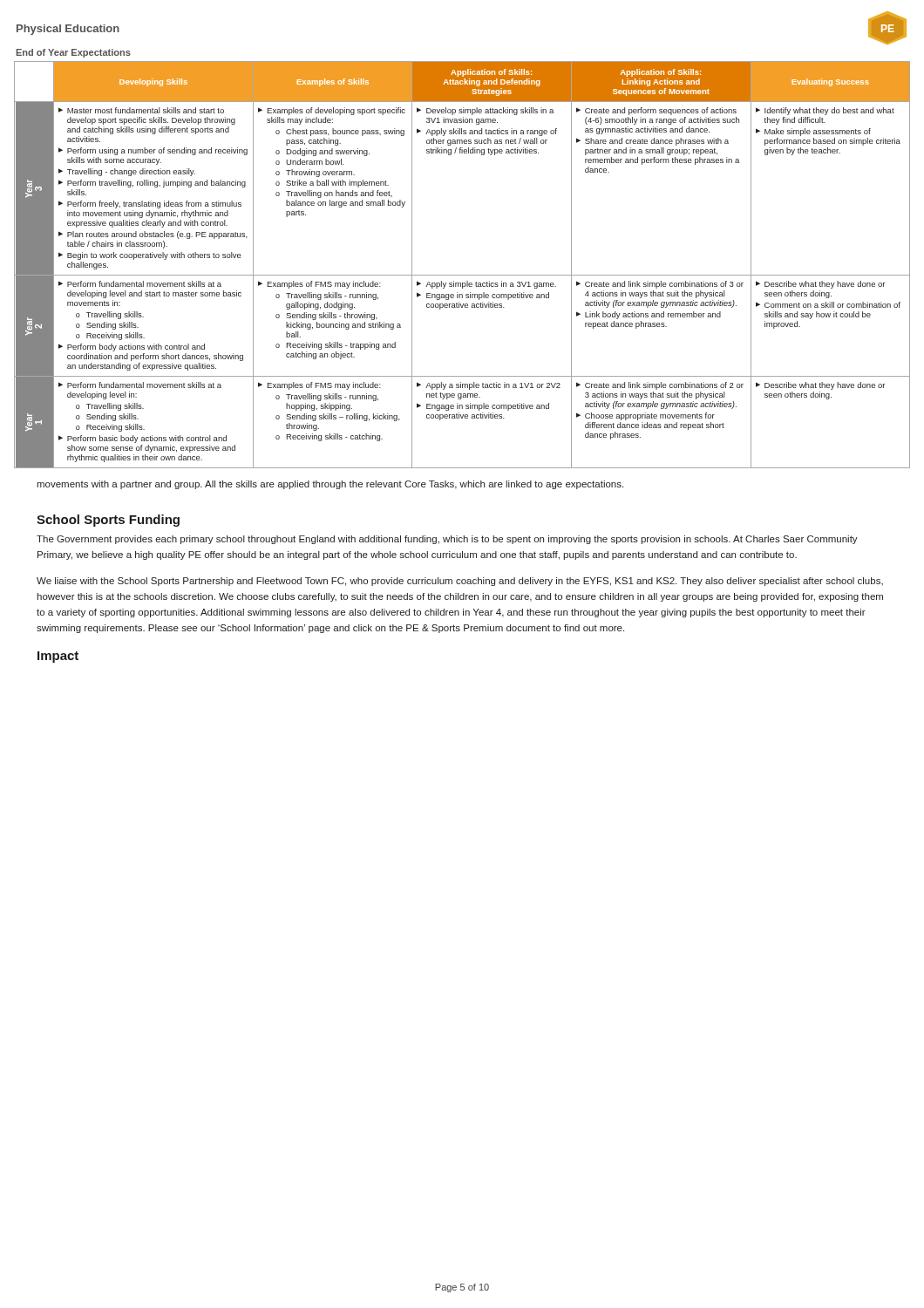This screenshot has height=1308, width=924.
Task: Locate the region starting "We liaise with the School"
Action: (x=460, y=604)
